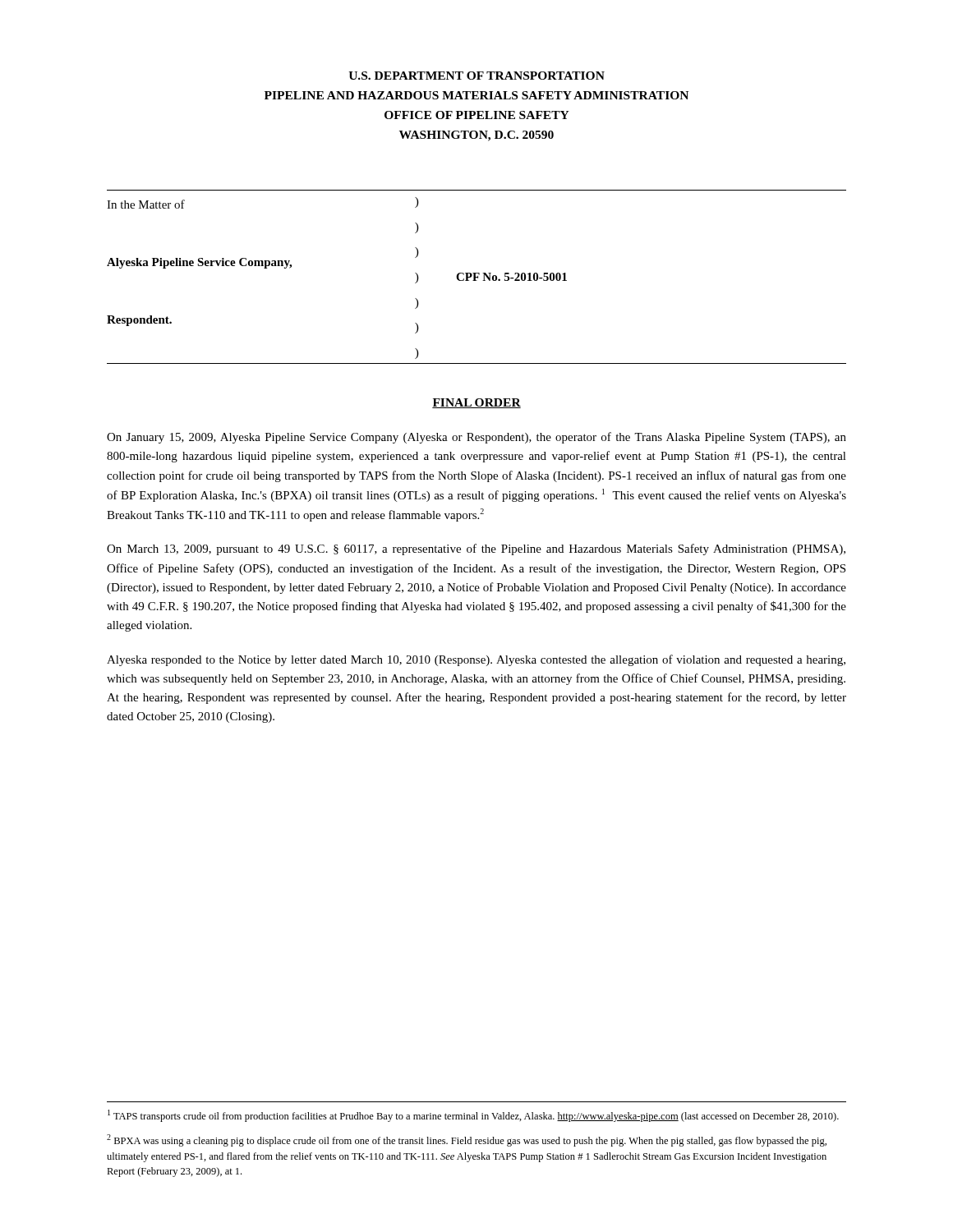Viewport: 953px width, 1232px height.
Task: Locate the region starting "FINAL ORDER"
Action: [476, 402]
